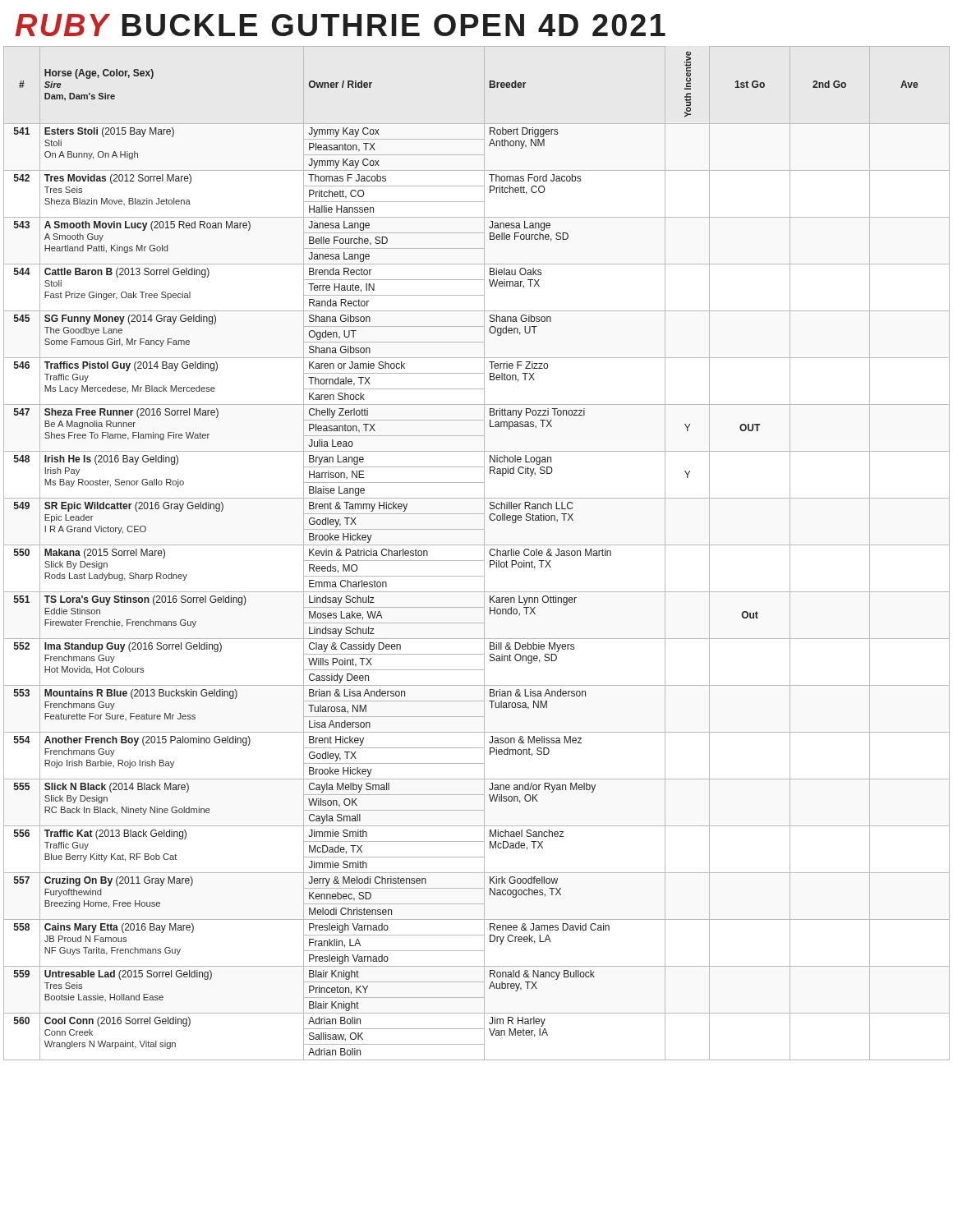
Task: Select the table
Action: pos(476,553)
